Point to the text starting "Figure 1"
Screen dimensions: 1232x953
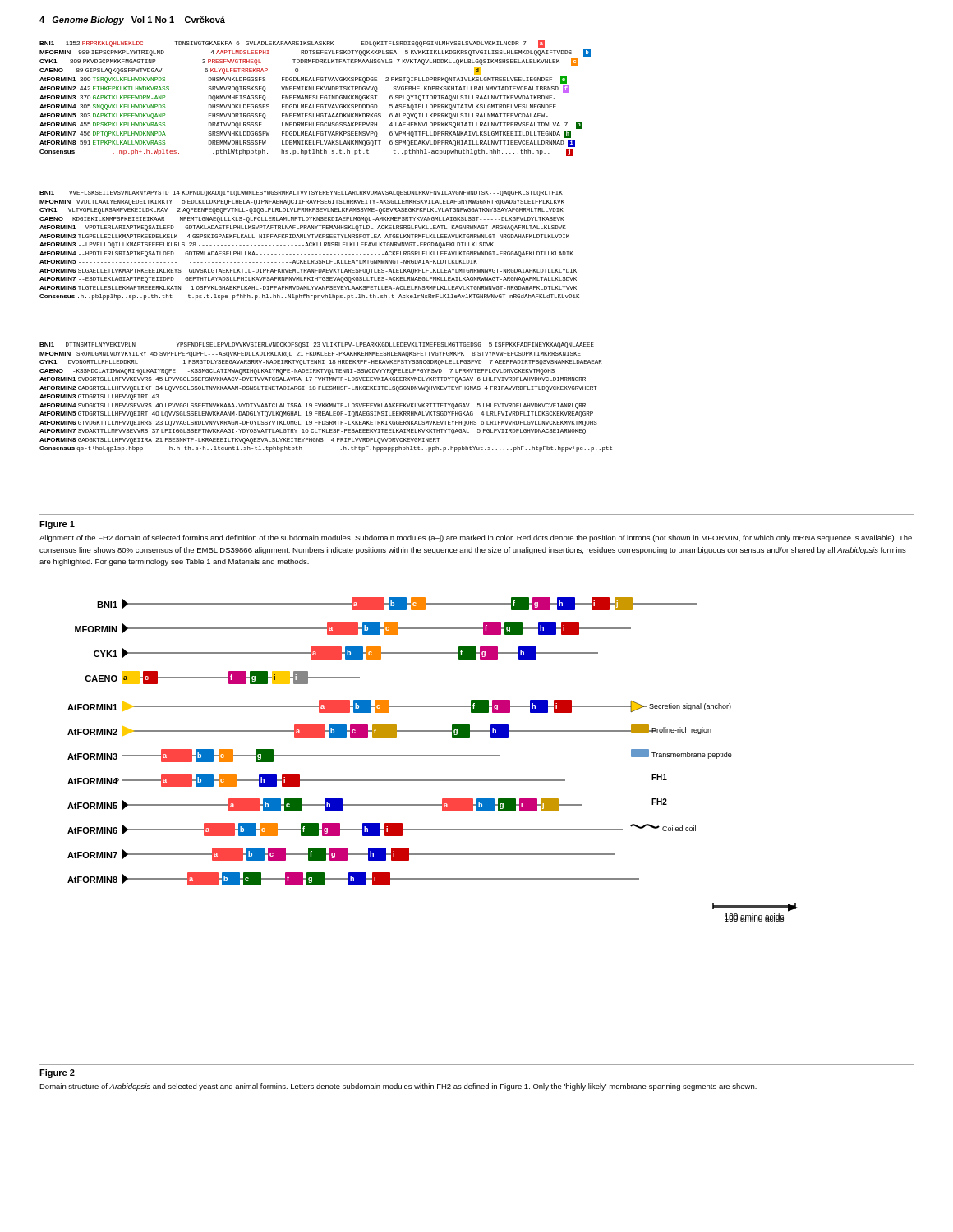tap(57, 524)
